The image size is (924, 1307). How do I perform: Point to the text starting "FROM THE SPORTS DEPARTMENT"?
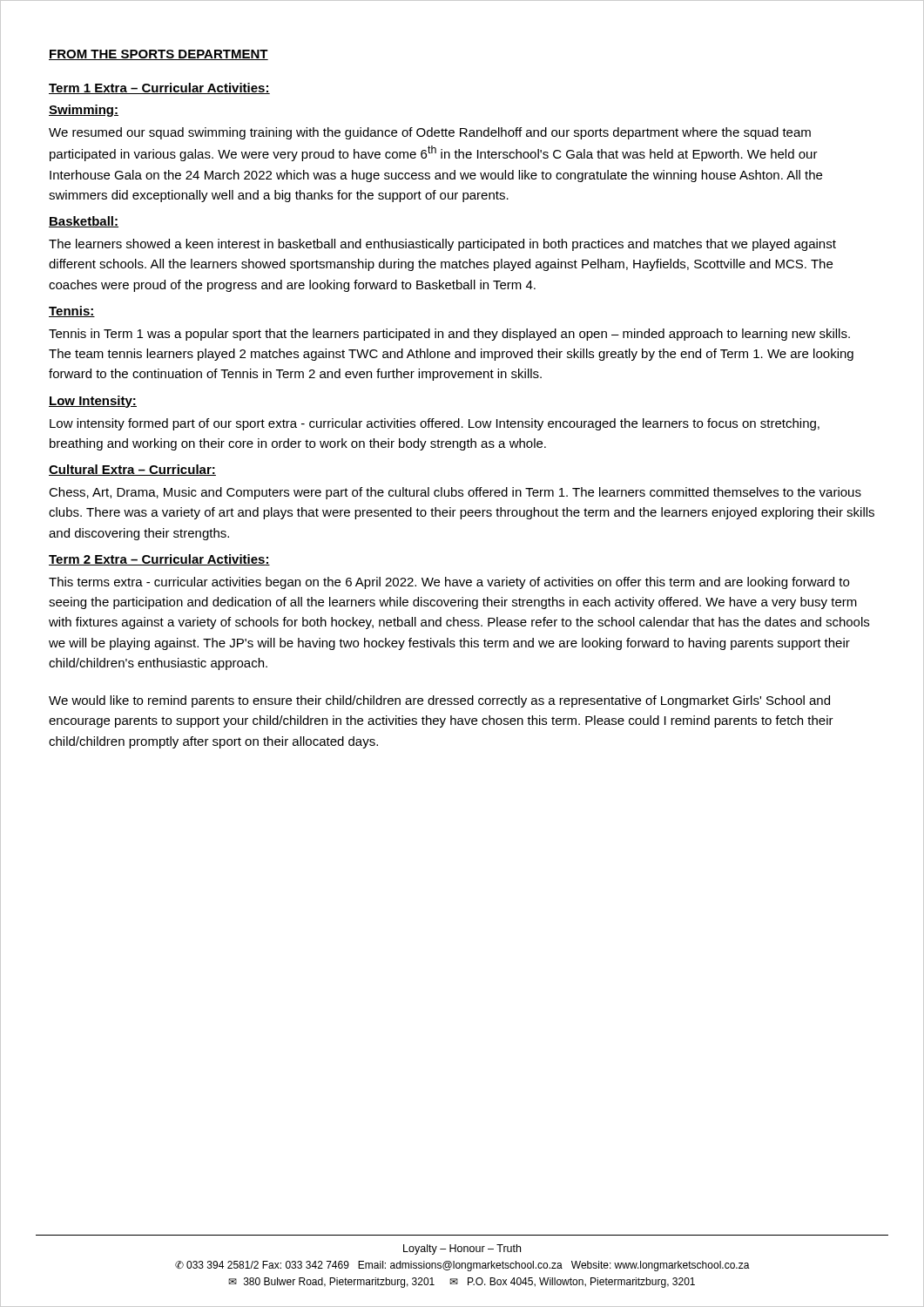click(158, 54)
